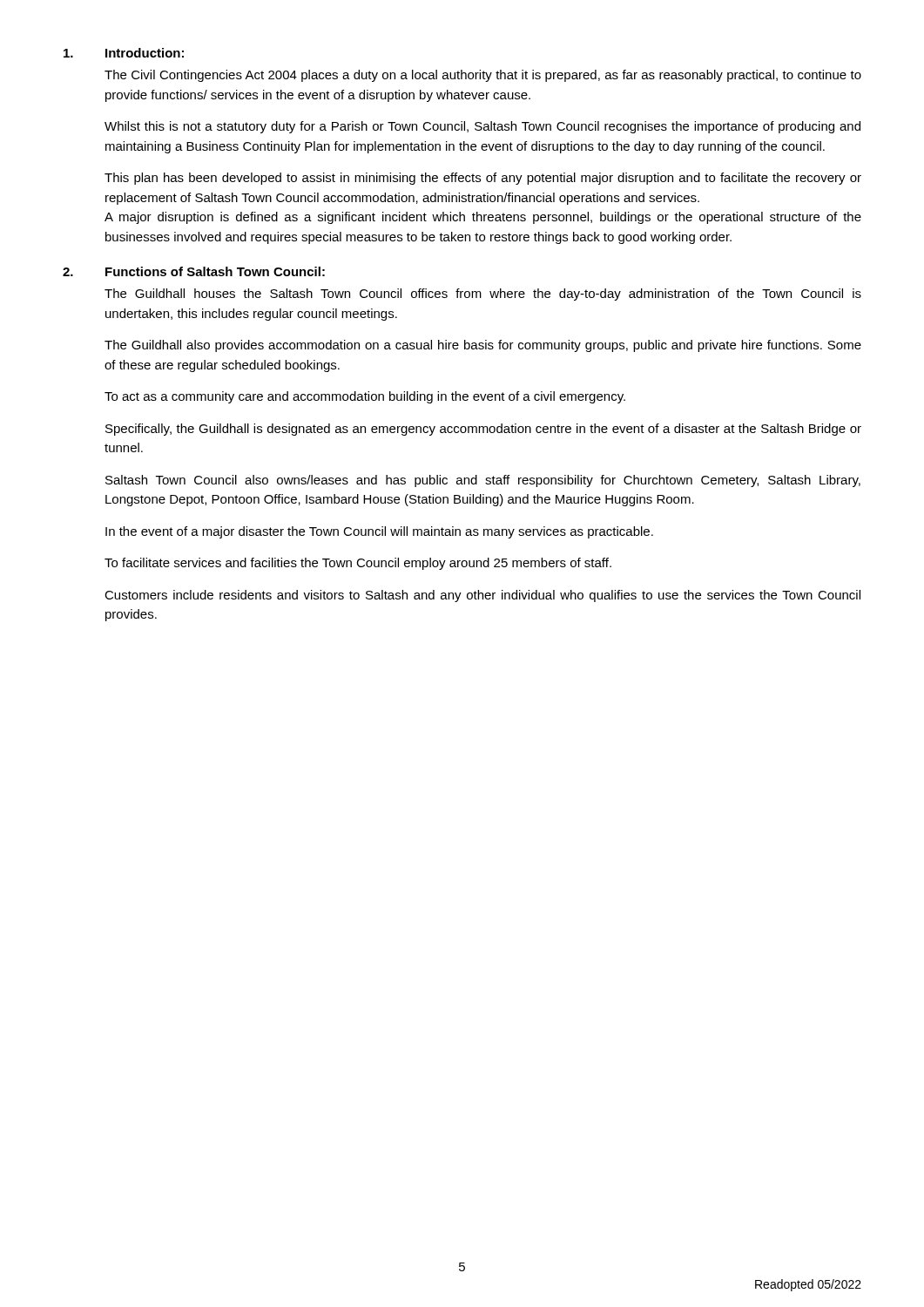Click on the text block that reads "To act as a community care"

[x=365, y=396]
